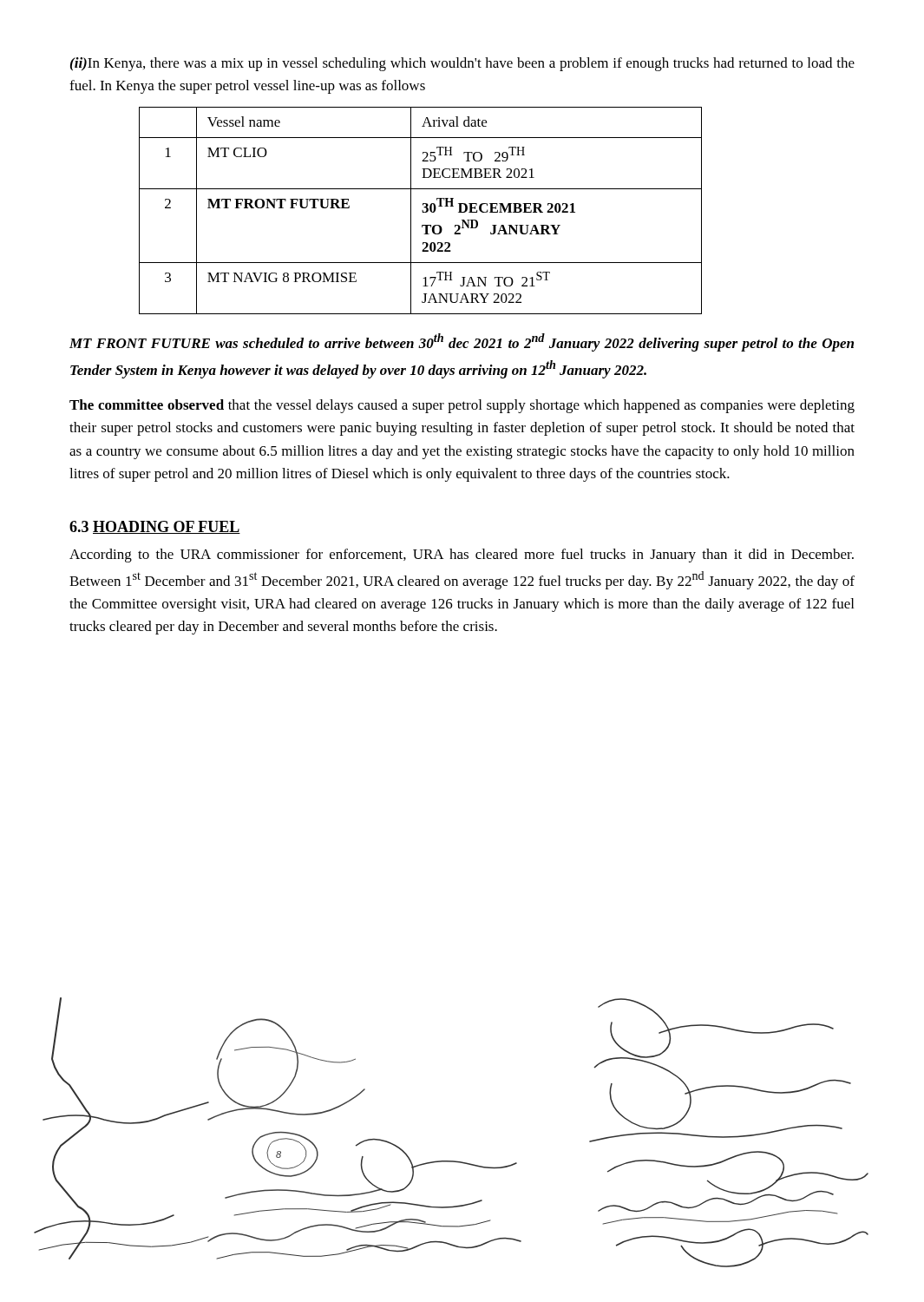The image size is (924, 1302).
Task: Locate the table with the text "30 TH DECEMBER 2021 TO"
Action: (x=479, y=210)
